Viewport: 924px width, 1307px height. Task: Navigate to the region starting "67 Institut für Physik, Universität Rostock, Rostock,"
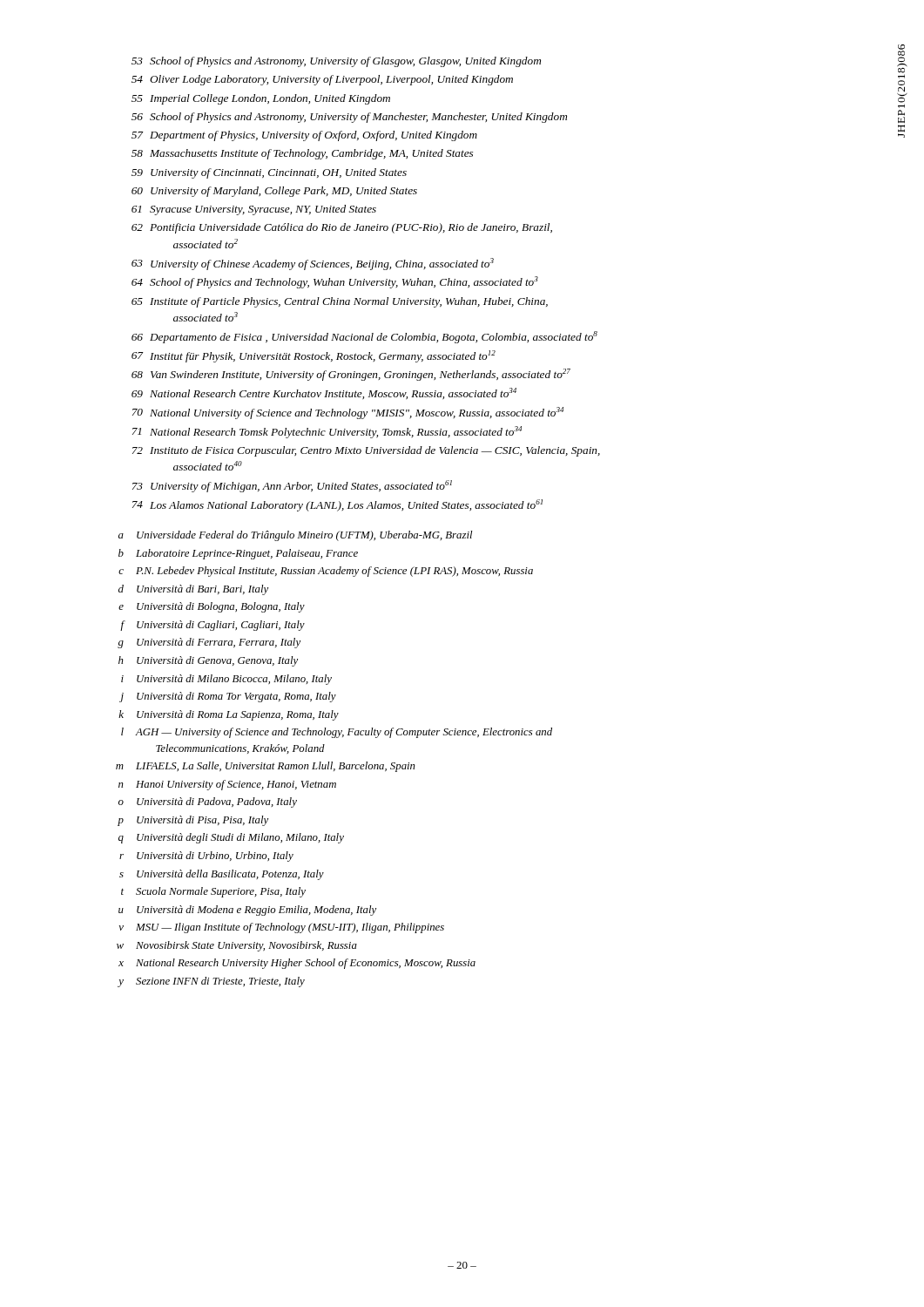click(300, 356)
